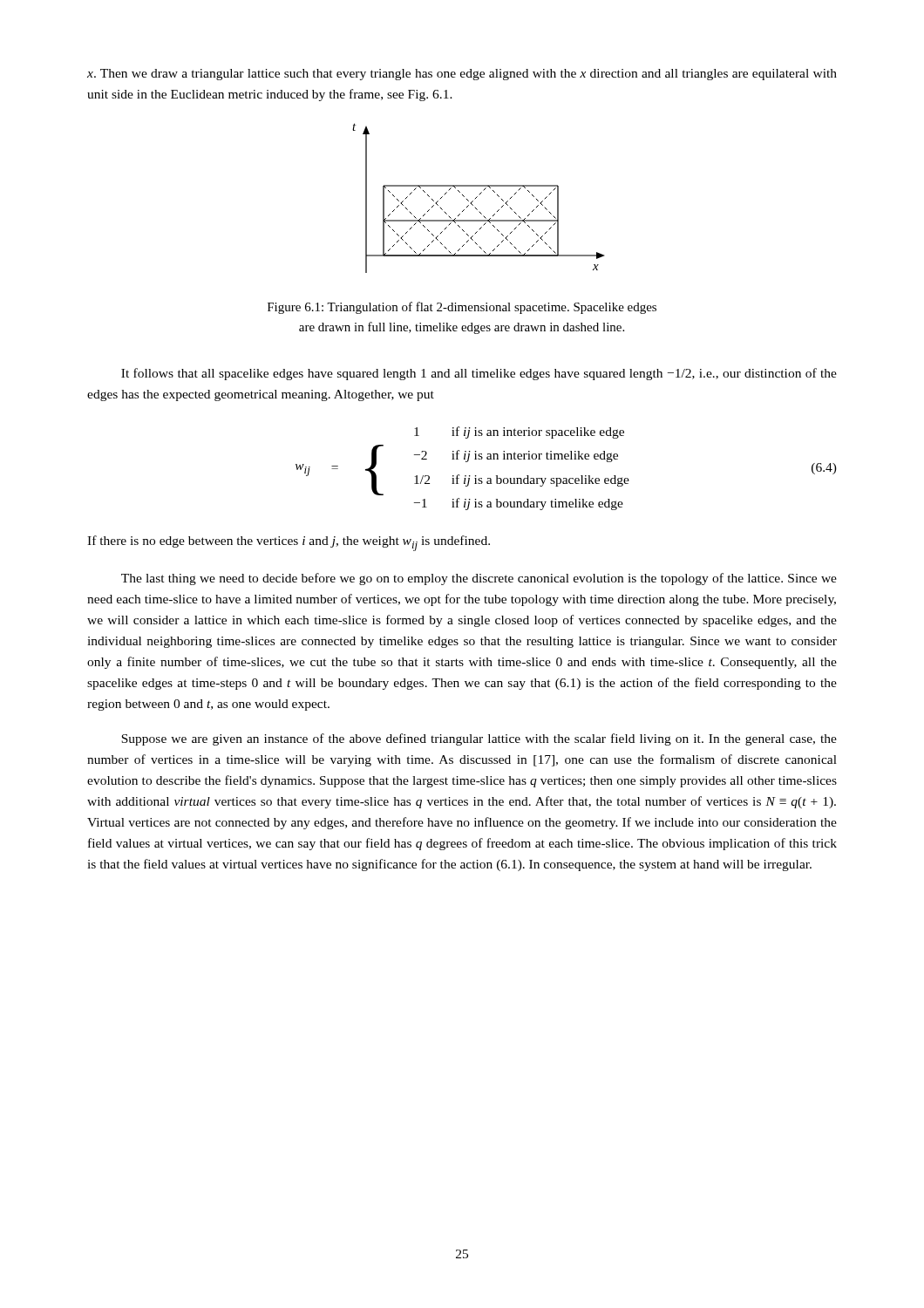Screen dimensions: 1308x924
Task: Click on the formula with the text "wij = {"
Action: [x=566, y=467]
